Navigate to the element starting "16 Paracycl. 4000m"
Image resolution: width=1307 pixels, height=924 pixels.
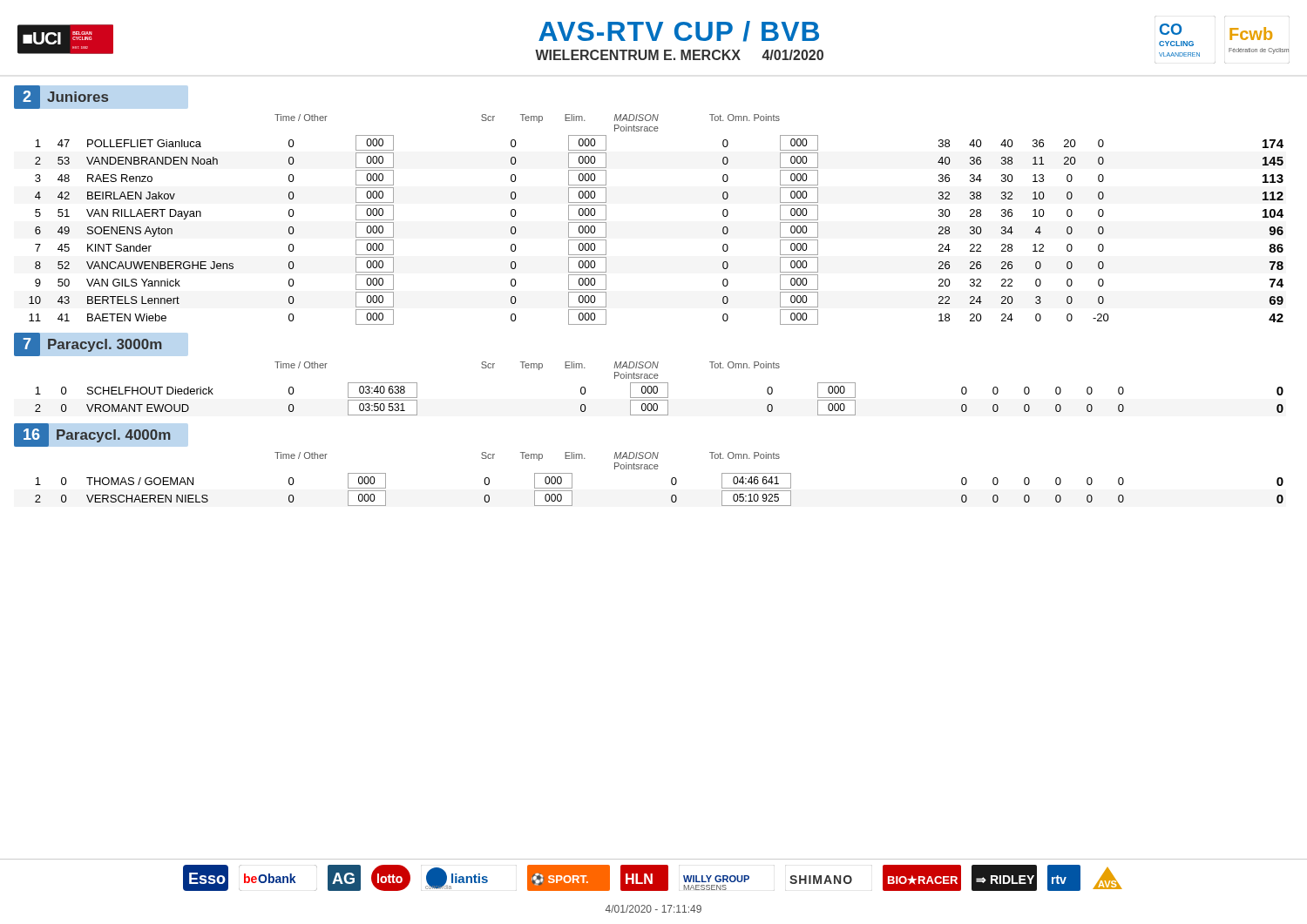pos(97,435)
